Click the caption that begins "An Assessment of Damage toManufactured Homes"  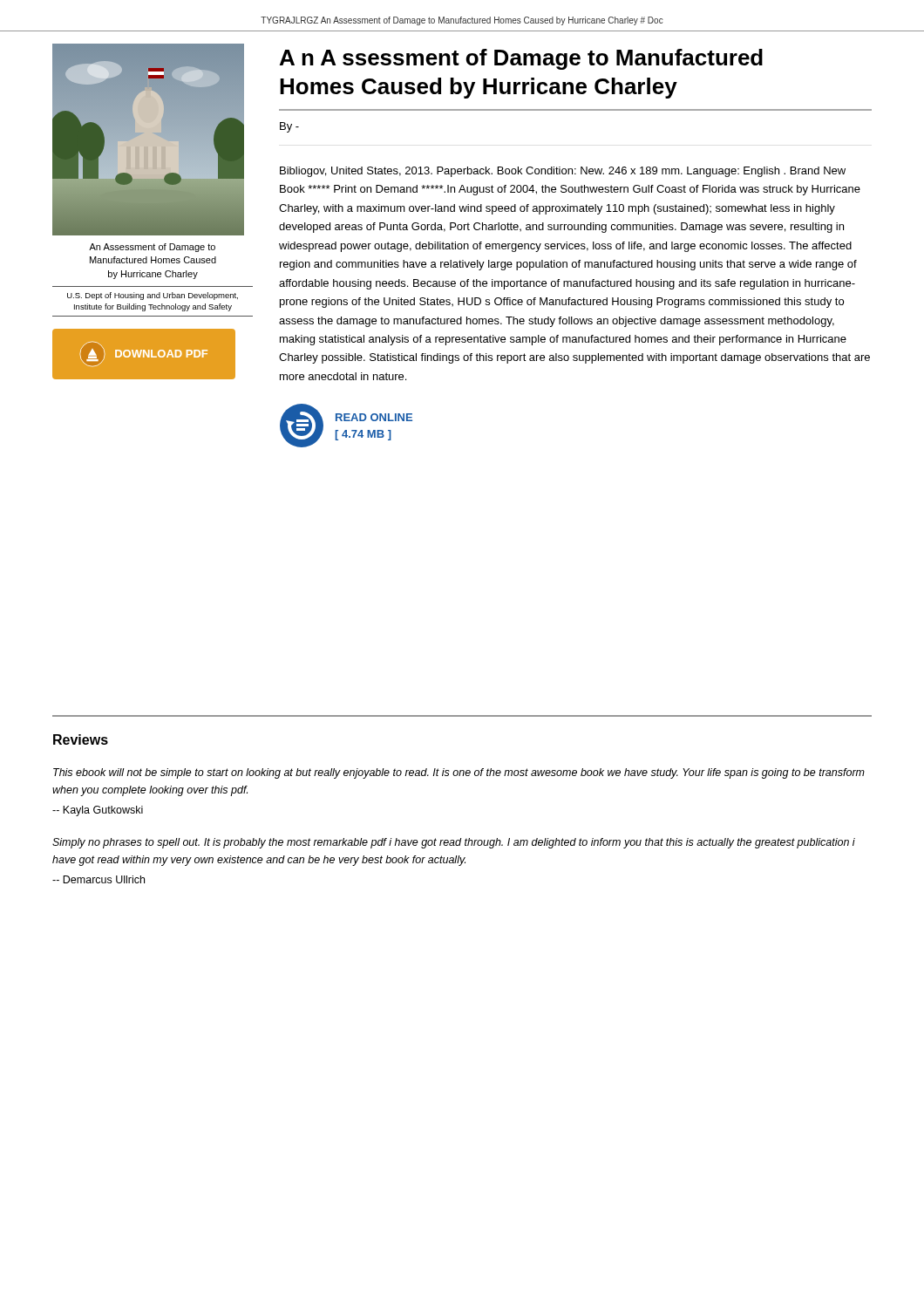(x=153, y=260)
